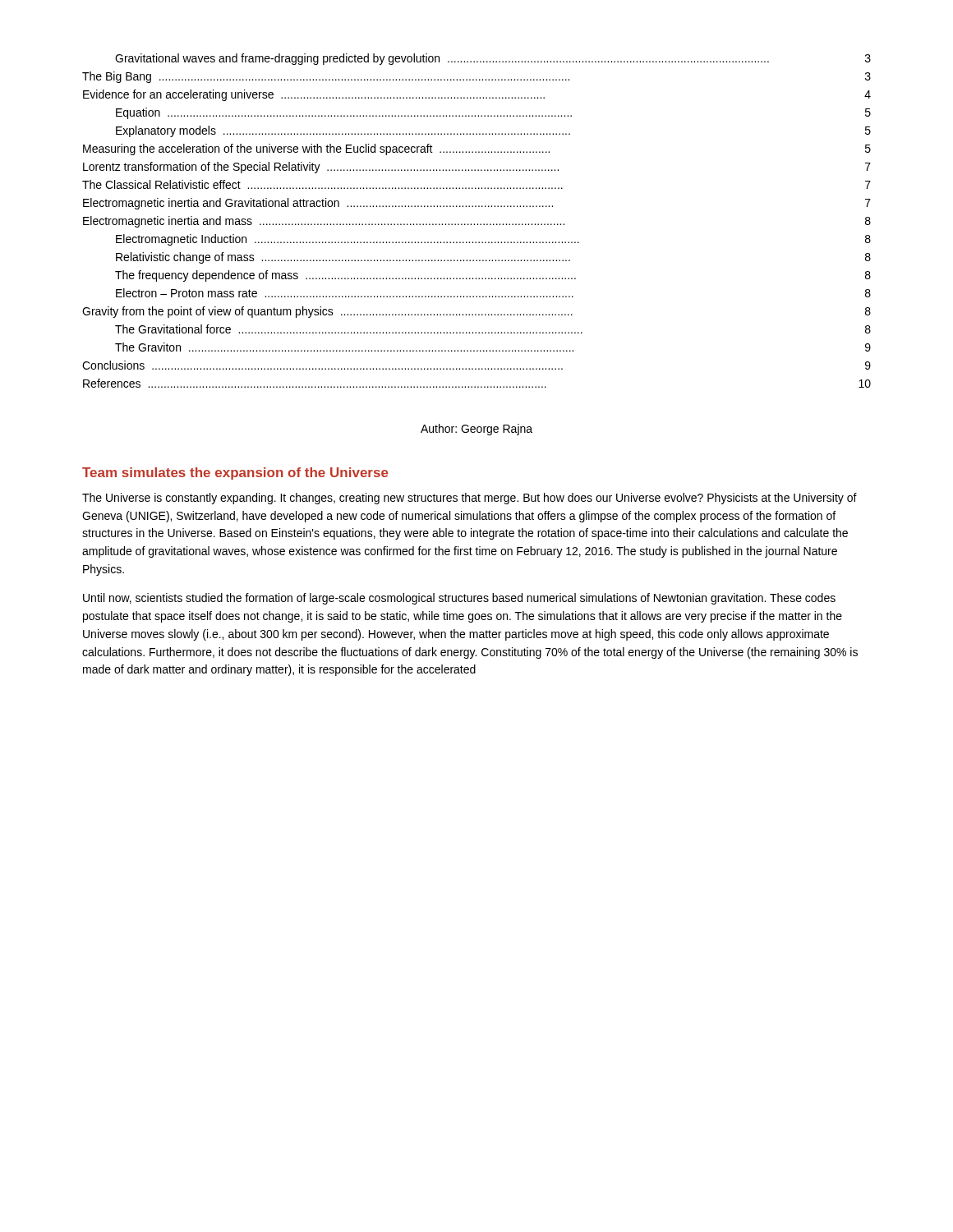Where is the passage that starts "Gravity from the point of view of quantum"?
Viewport: 953px width, 1232px height.
coord(476,311)
